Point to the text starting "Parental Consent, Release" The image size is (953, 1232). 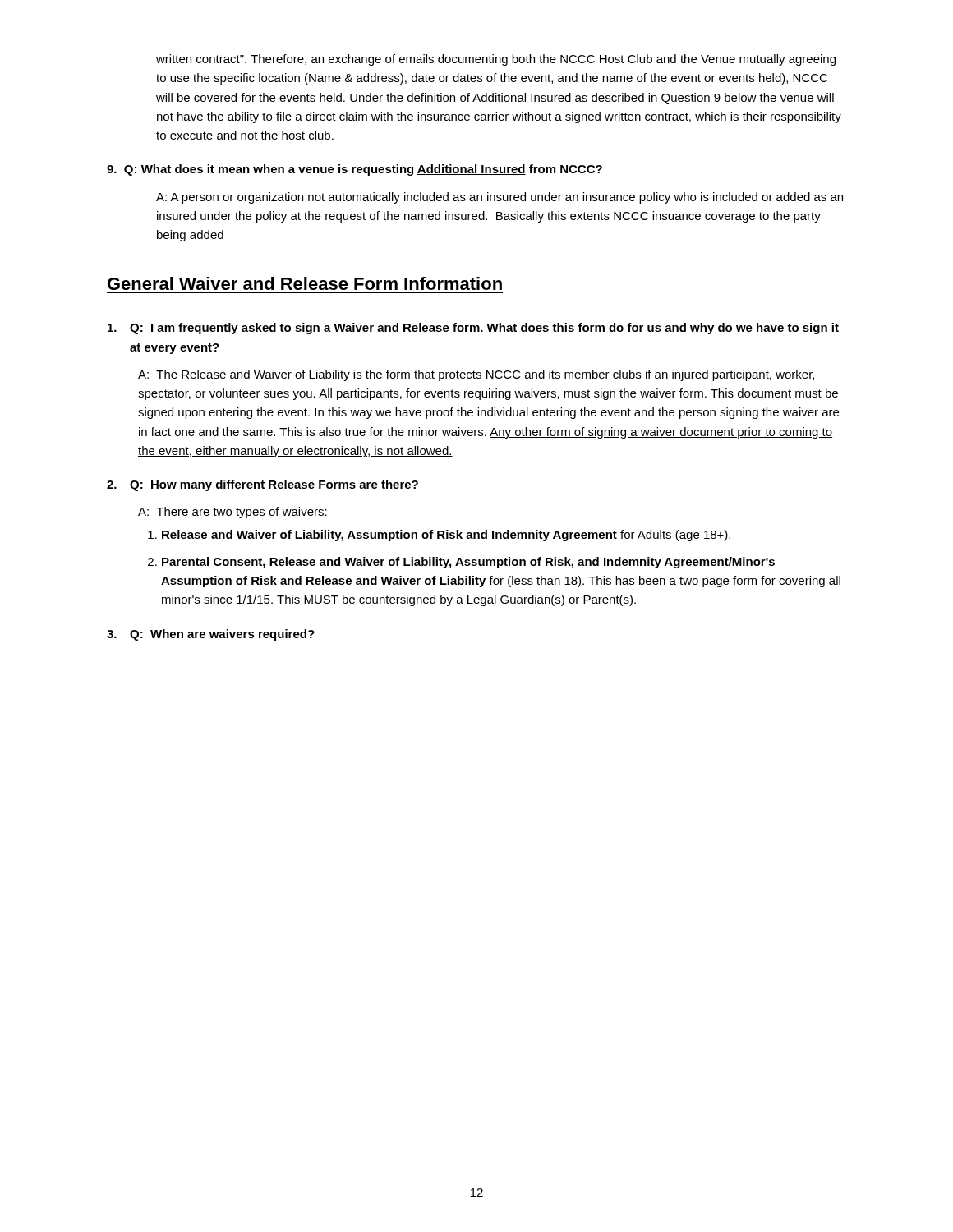pos(501,580)
